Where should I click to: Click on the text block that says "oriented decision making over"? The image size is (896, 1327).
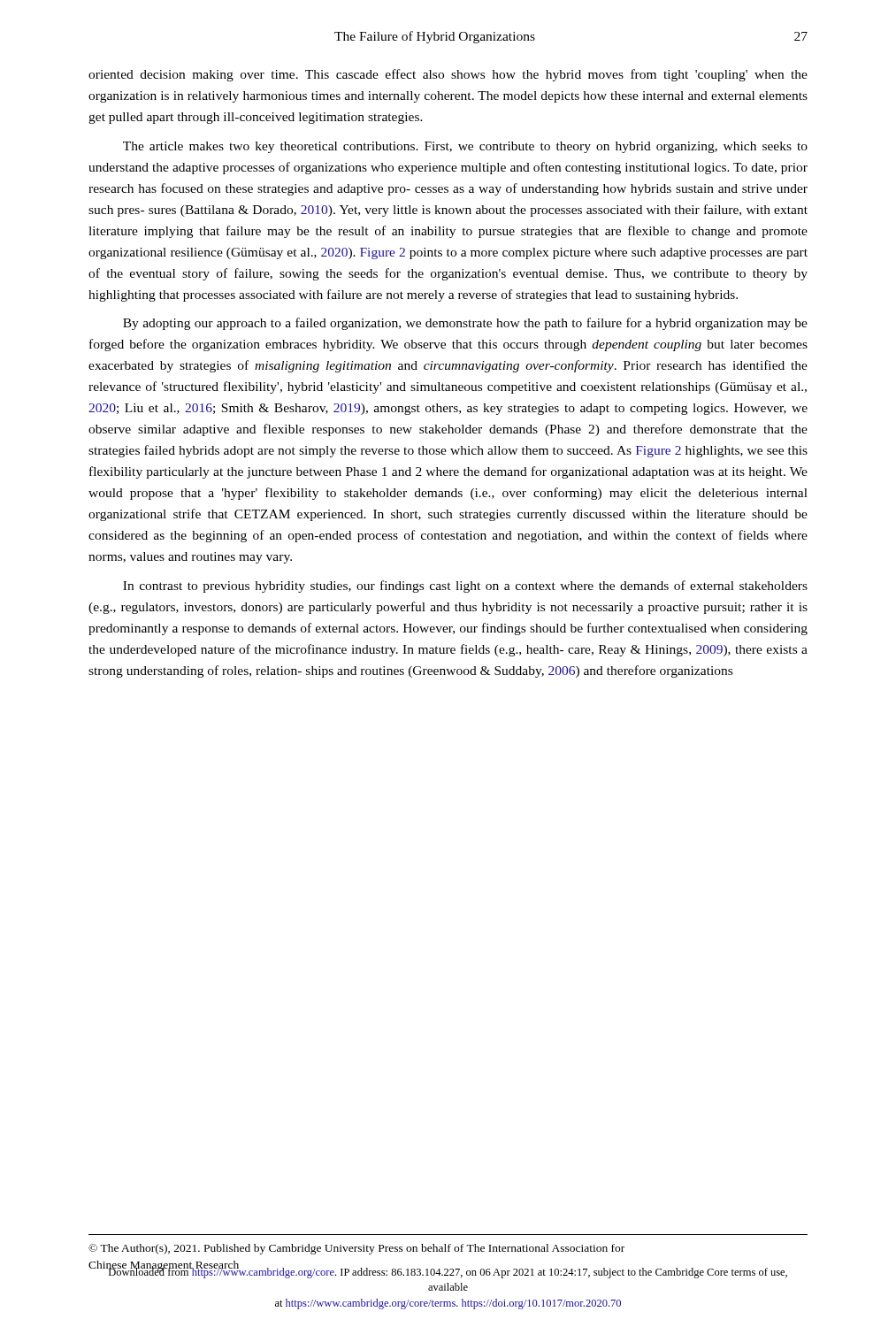tap(448, 95)
